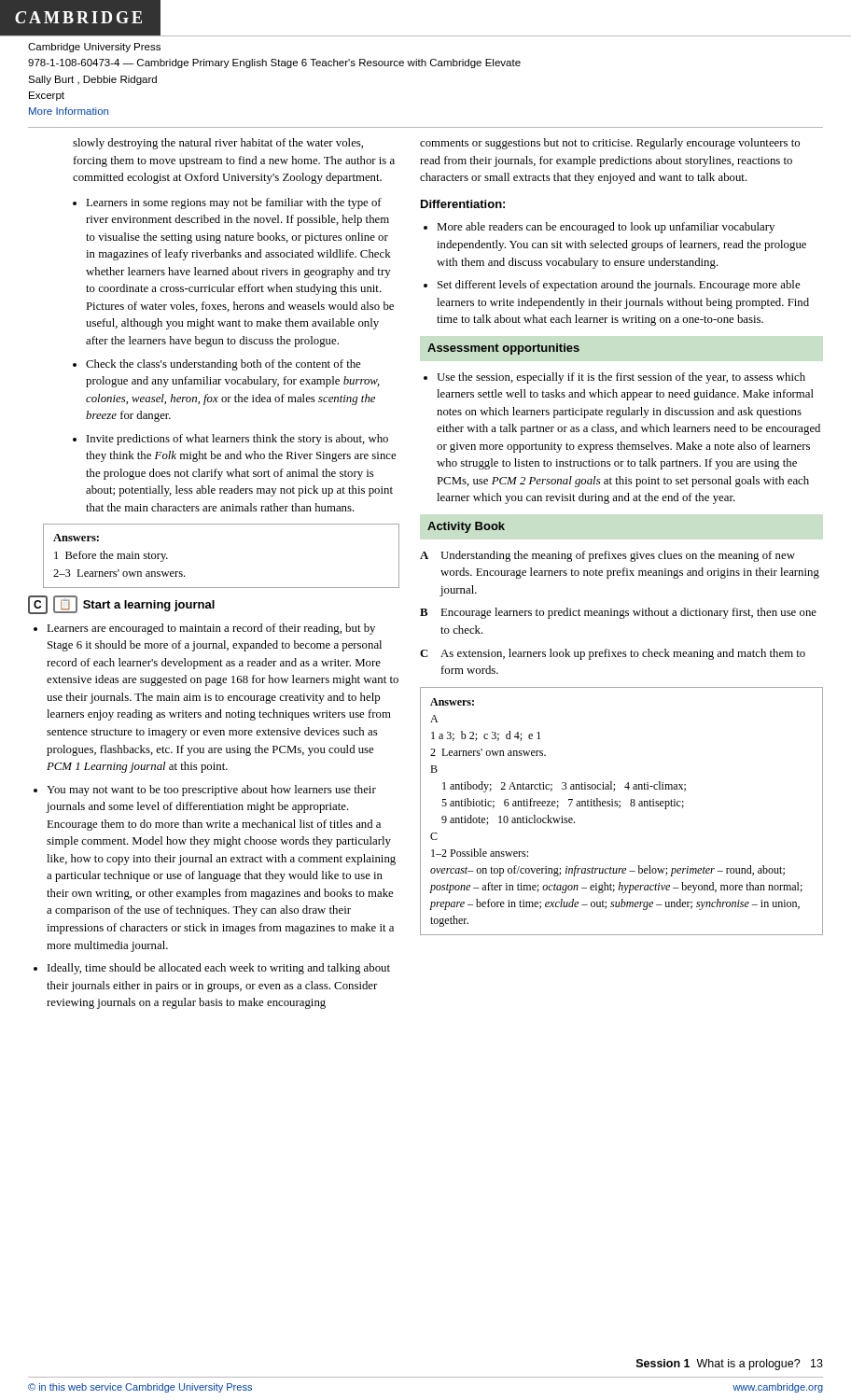The width and height of the screenshot is (851, 1400).
Task: Point to the block beginning "More able readers can be encouraged to look"
Action: click(622, 245)
